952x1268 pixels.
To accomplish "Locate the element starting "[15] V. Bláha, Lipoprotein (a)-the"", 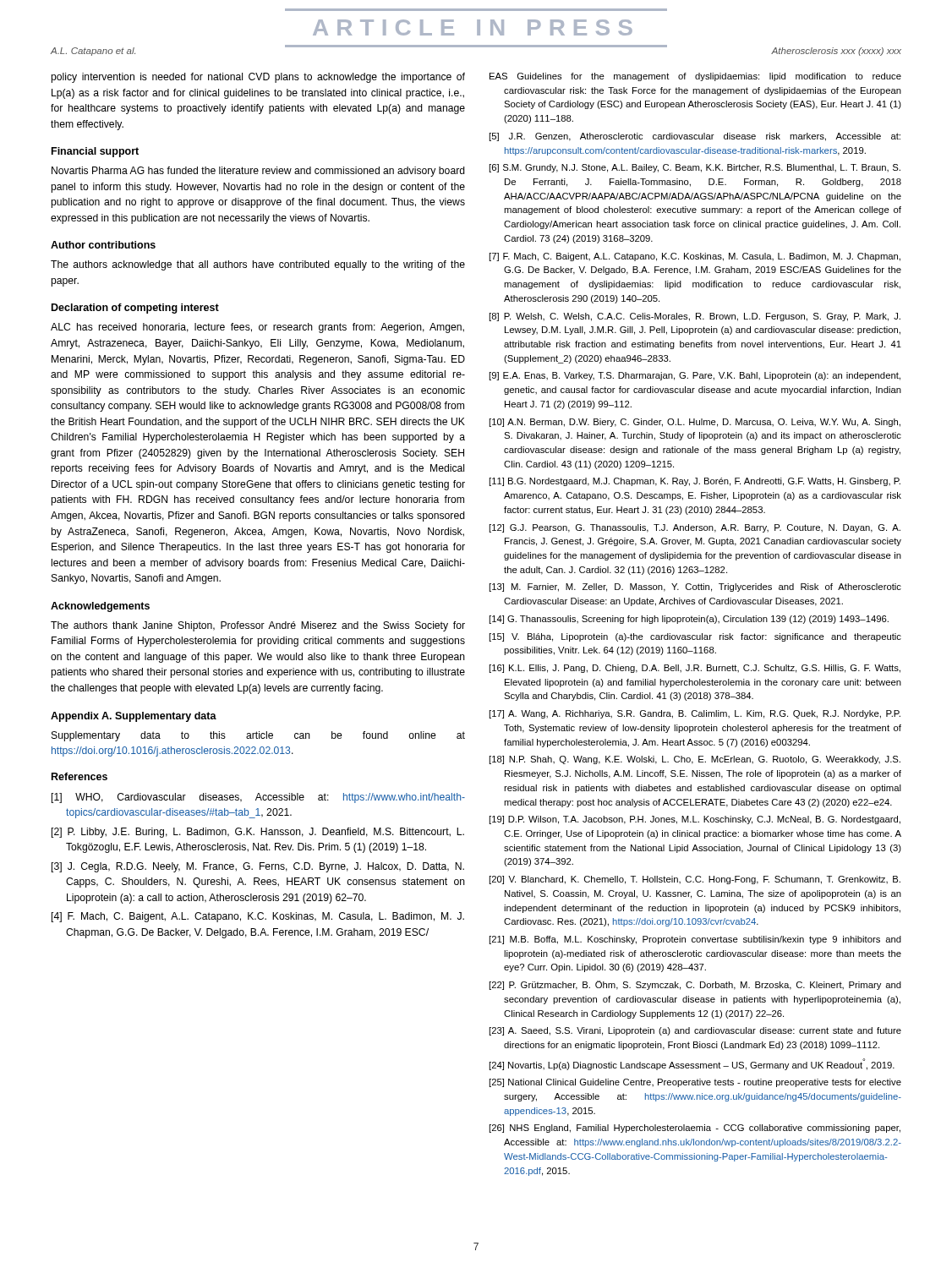I will [x=695, y=643].
